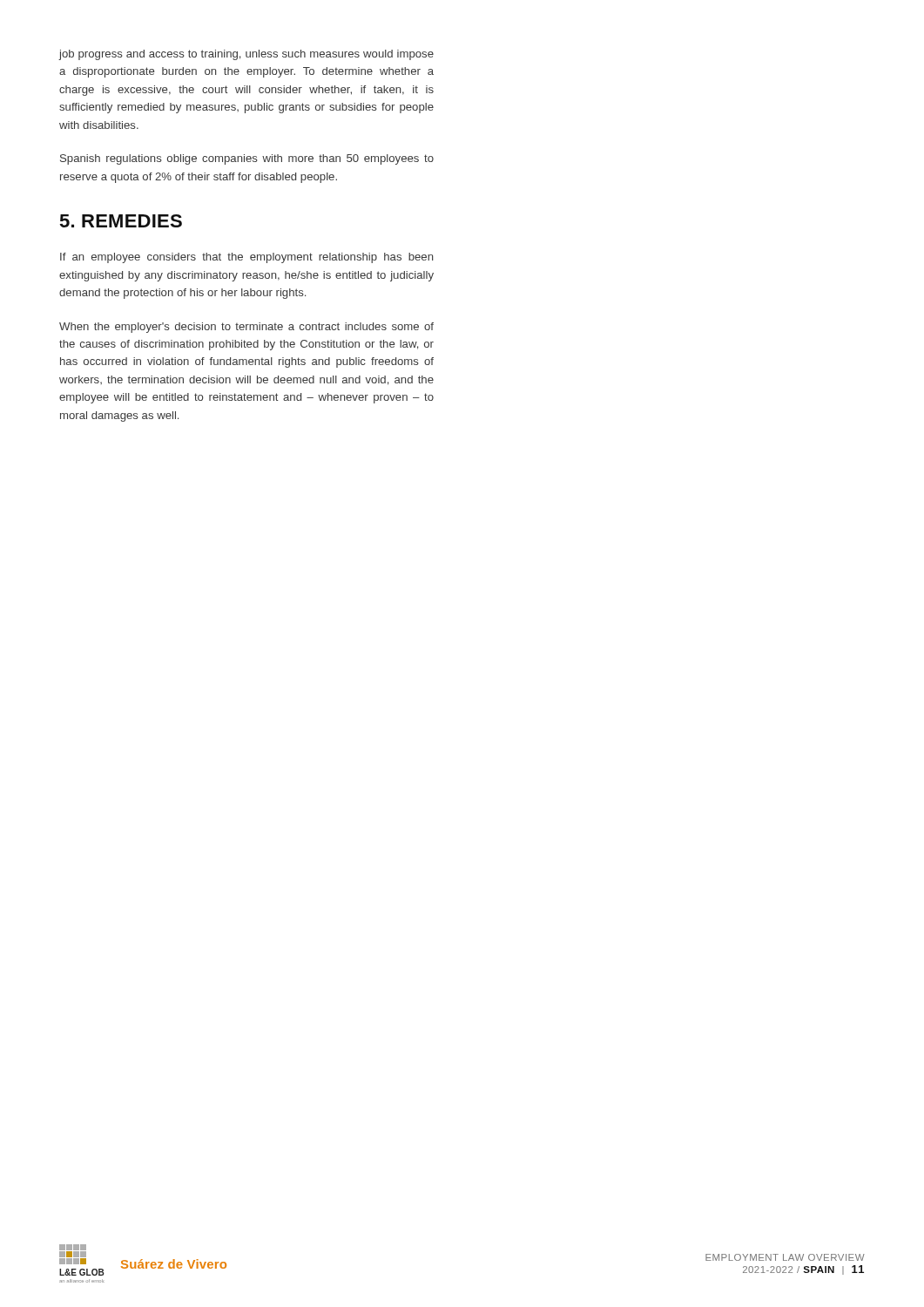
Task: Select the region starting "Spanish regulations oblige"
Action: pos(246,167)
